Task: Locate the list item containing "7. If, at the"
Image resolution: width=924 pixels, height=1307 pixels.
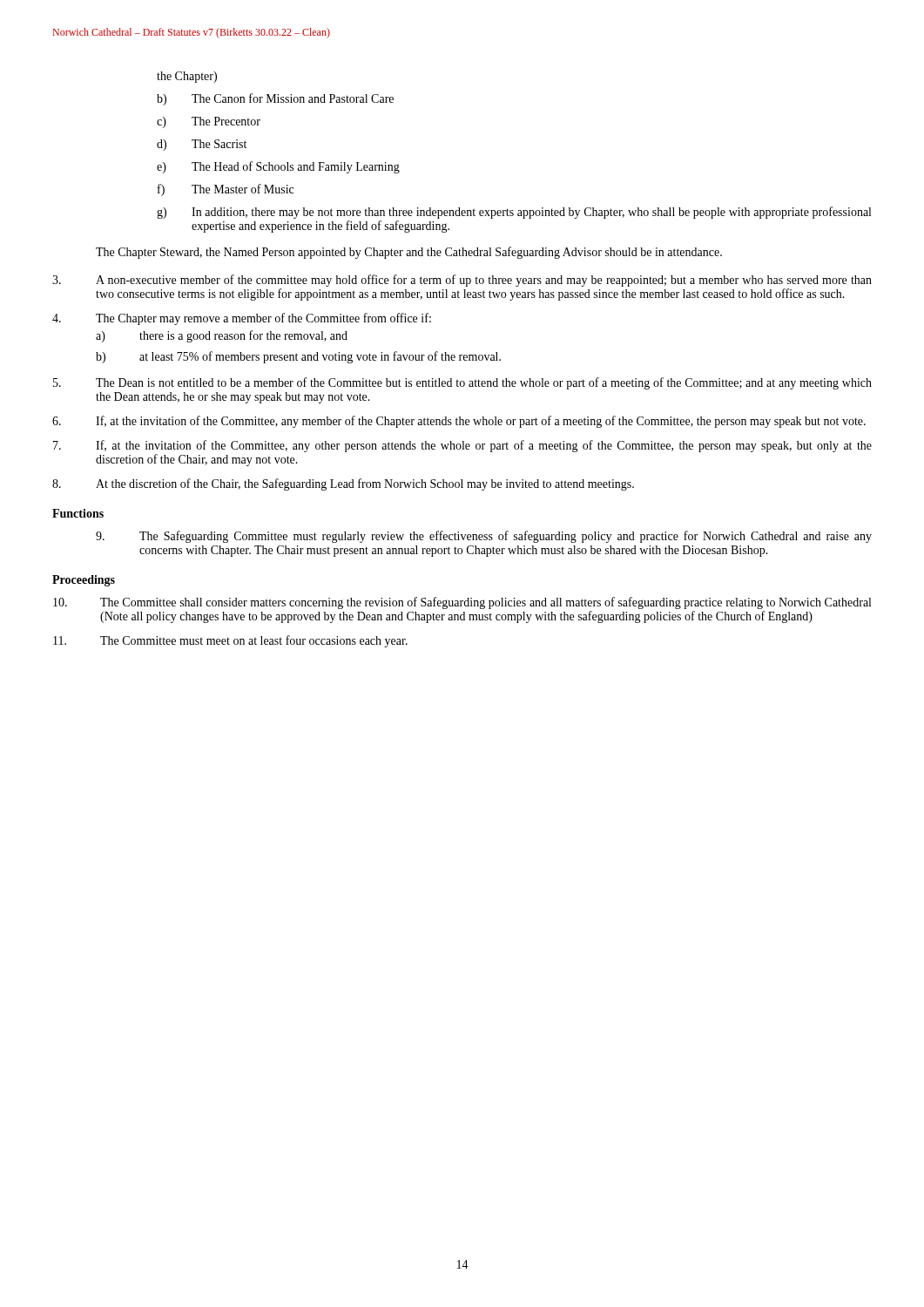Action: pyautogui.click(x=462, y=453)
